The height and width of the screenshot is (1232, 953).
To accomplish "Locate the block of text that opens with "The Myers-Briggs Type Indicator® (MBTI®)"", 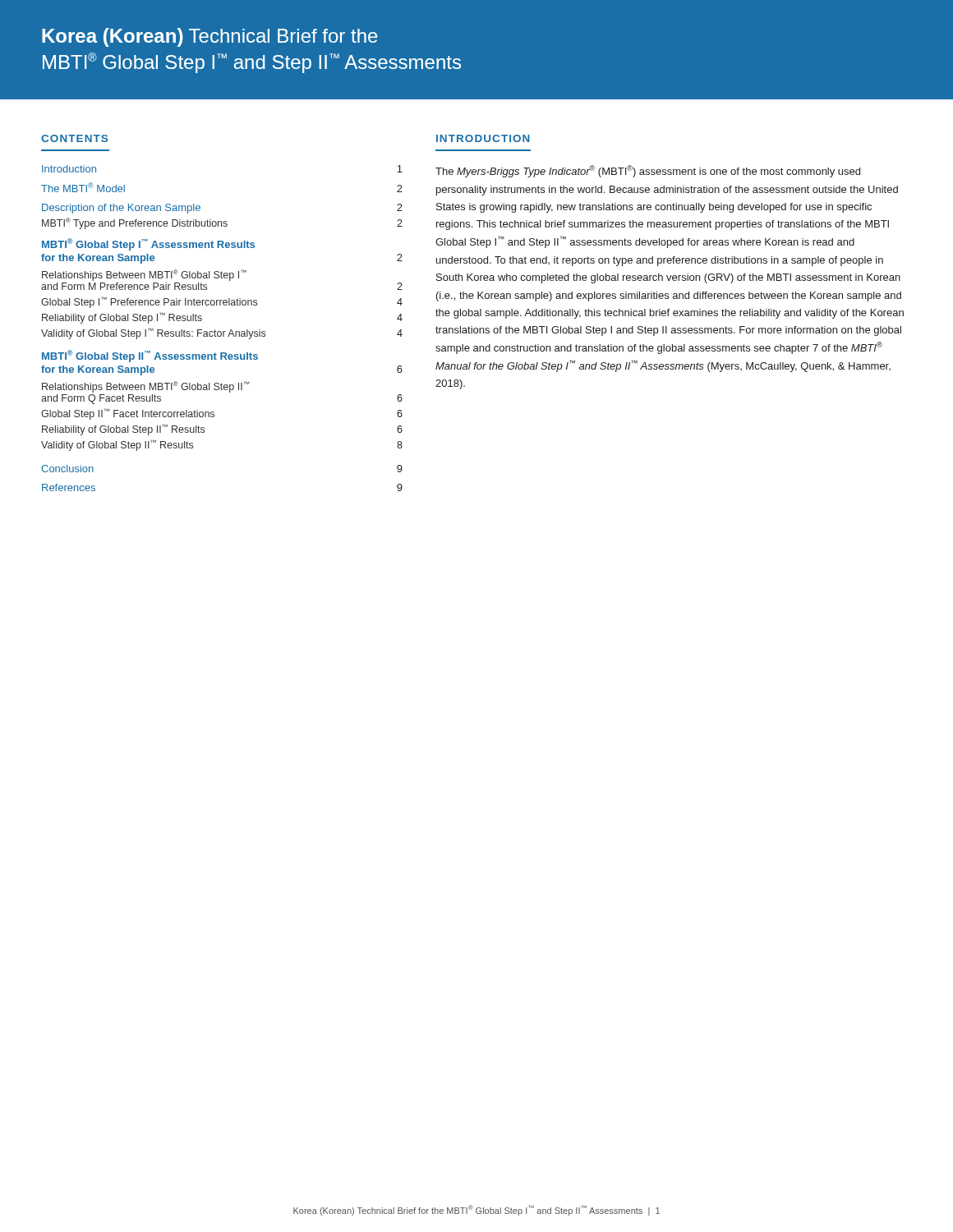I will click(670, 277).
